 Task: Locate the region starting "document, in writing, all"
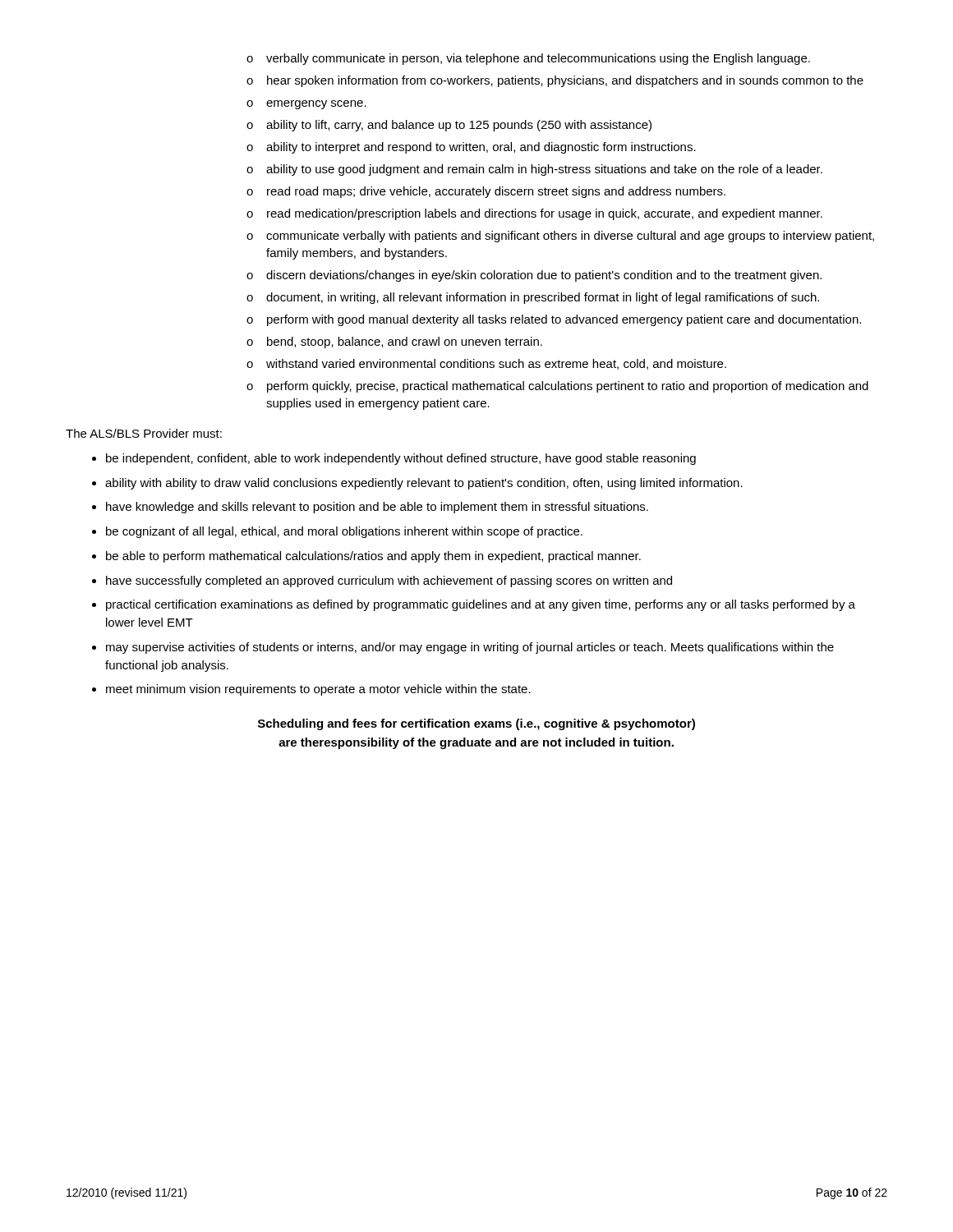[543, 297]
